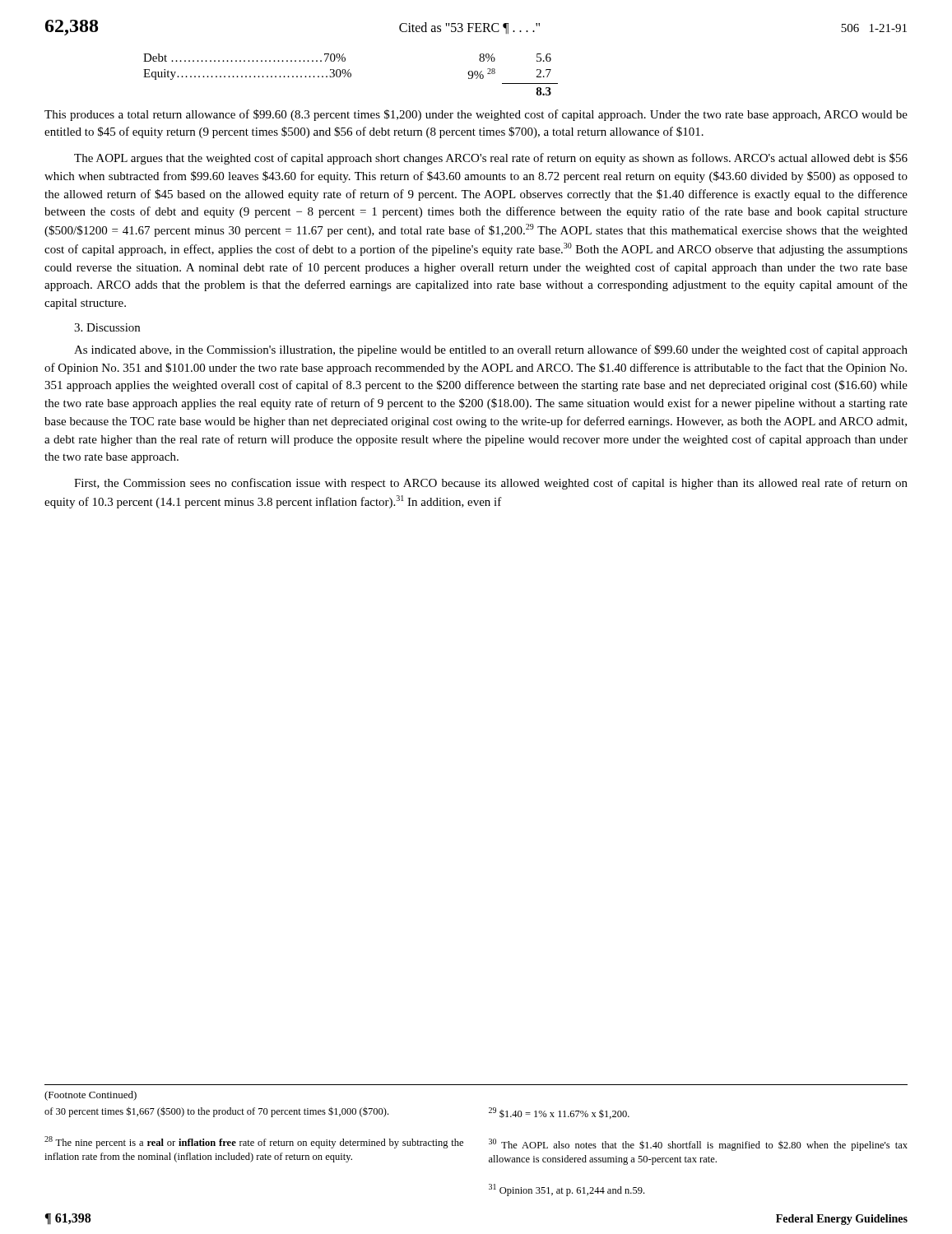Click on the text block containing "As indicated above, in the Commission's"

[x=476, y=403]
